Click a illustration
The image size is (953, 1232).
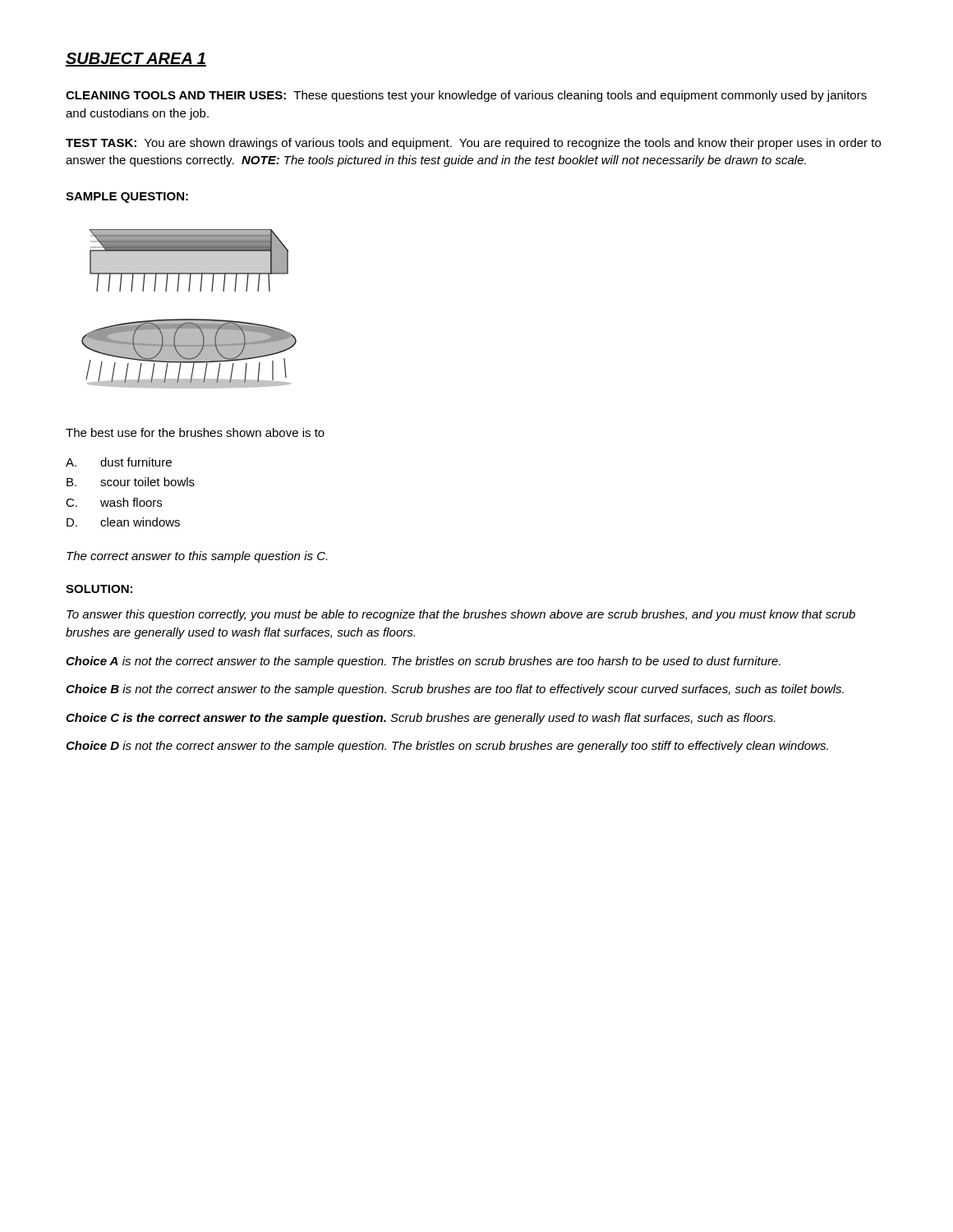coord(476,313)
